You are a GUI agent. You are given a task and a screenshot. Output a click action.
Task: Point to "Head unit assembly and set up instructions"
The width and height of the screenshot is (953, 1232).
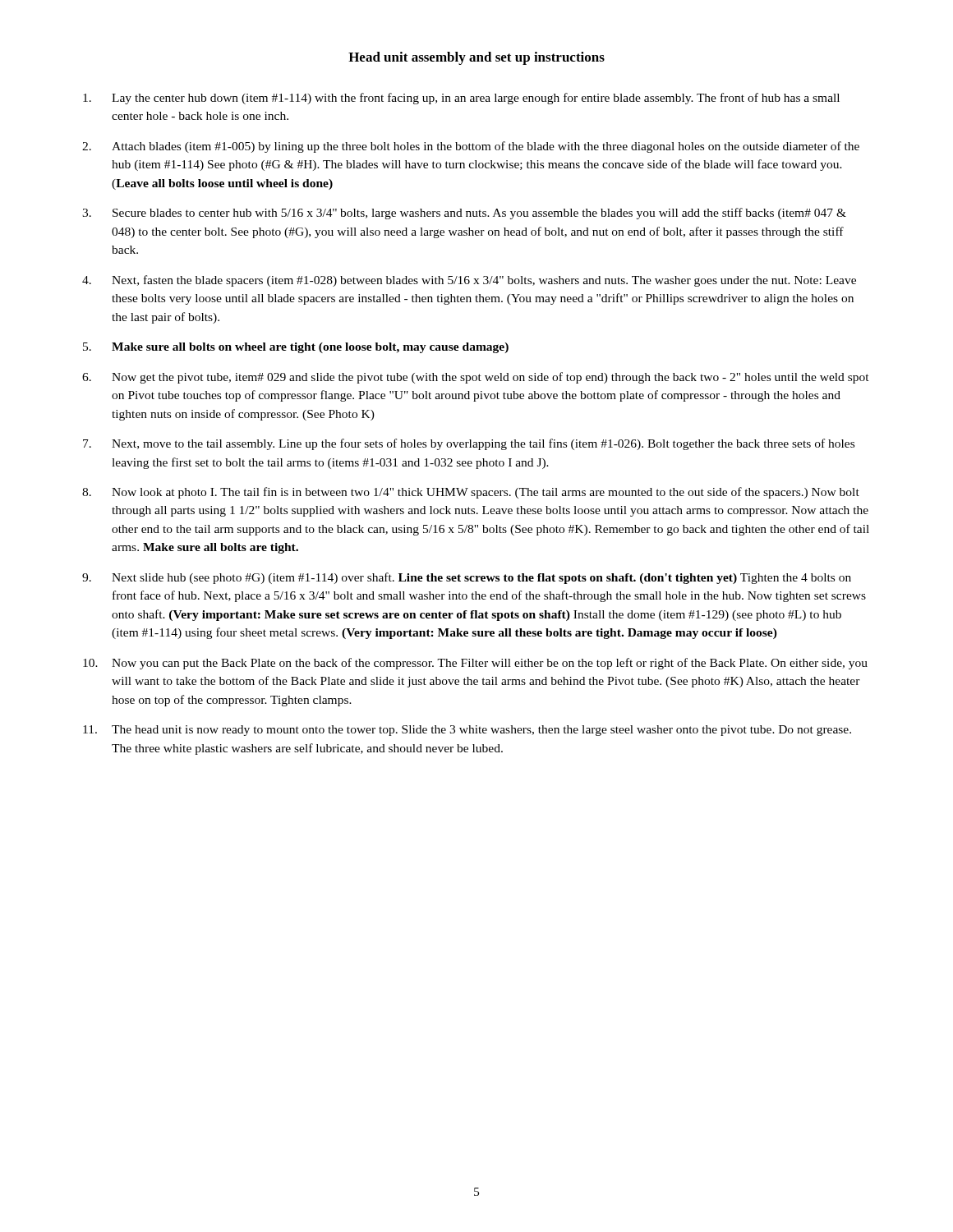pyautogui.click(x=476, y=57)
